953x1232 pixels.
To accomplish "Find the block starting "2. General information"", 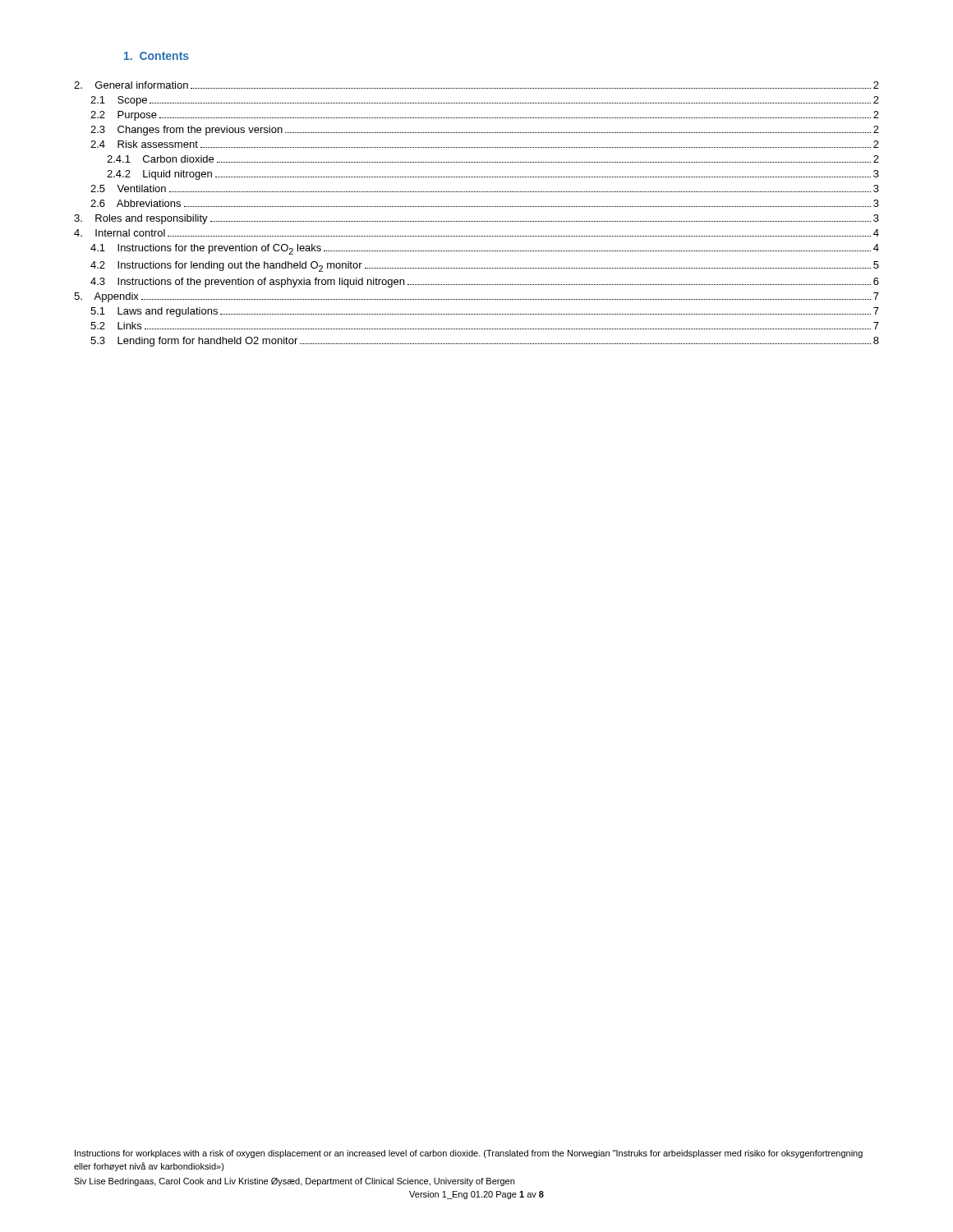I will tap(476, 85).
